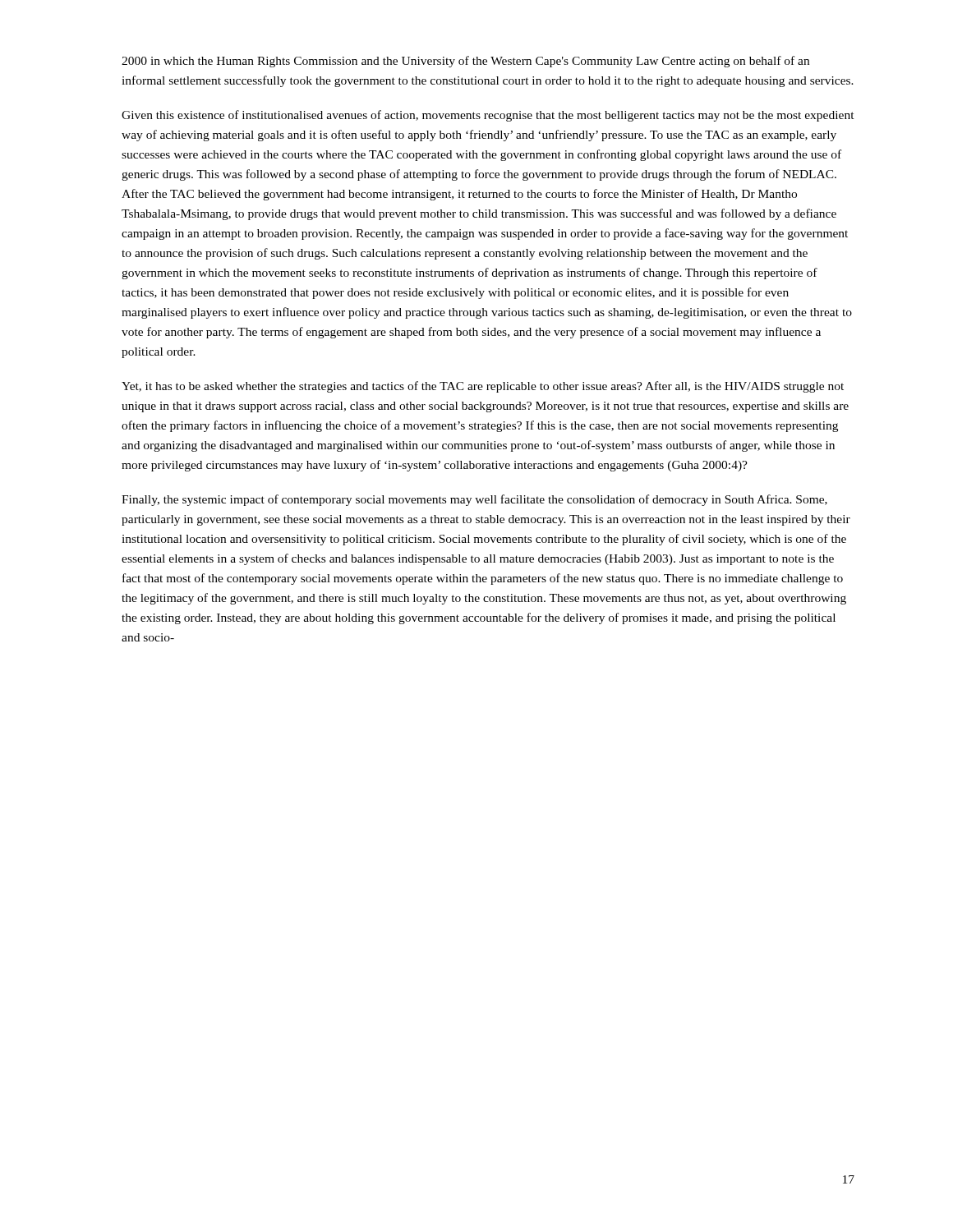Locate the text block starting "Finally, the systemic impact"

(x=486, y=568)
